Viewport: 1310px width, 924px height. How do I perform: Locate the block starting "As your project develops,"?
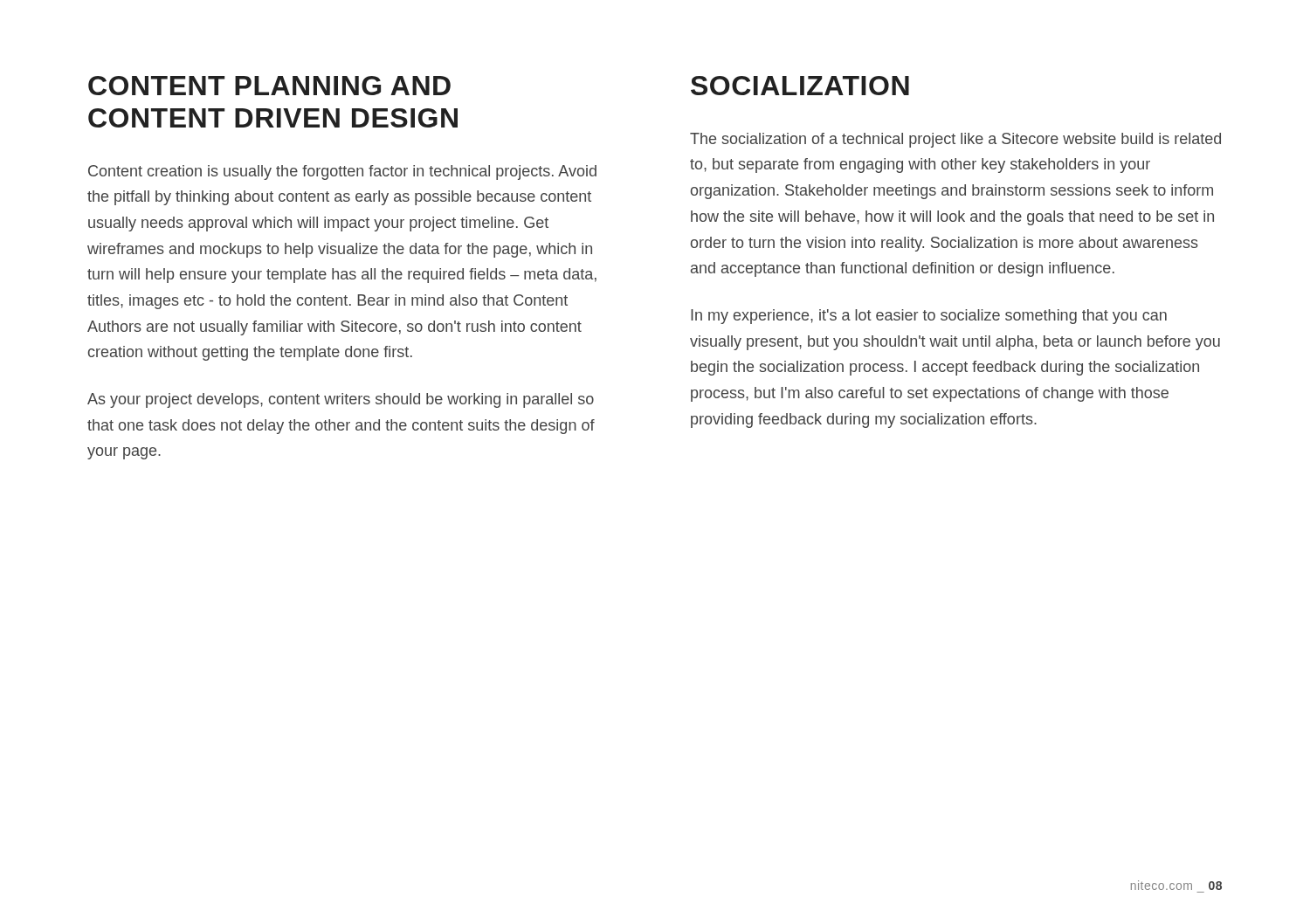[x=354, y=426]
